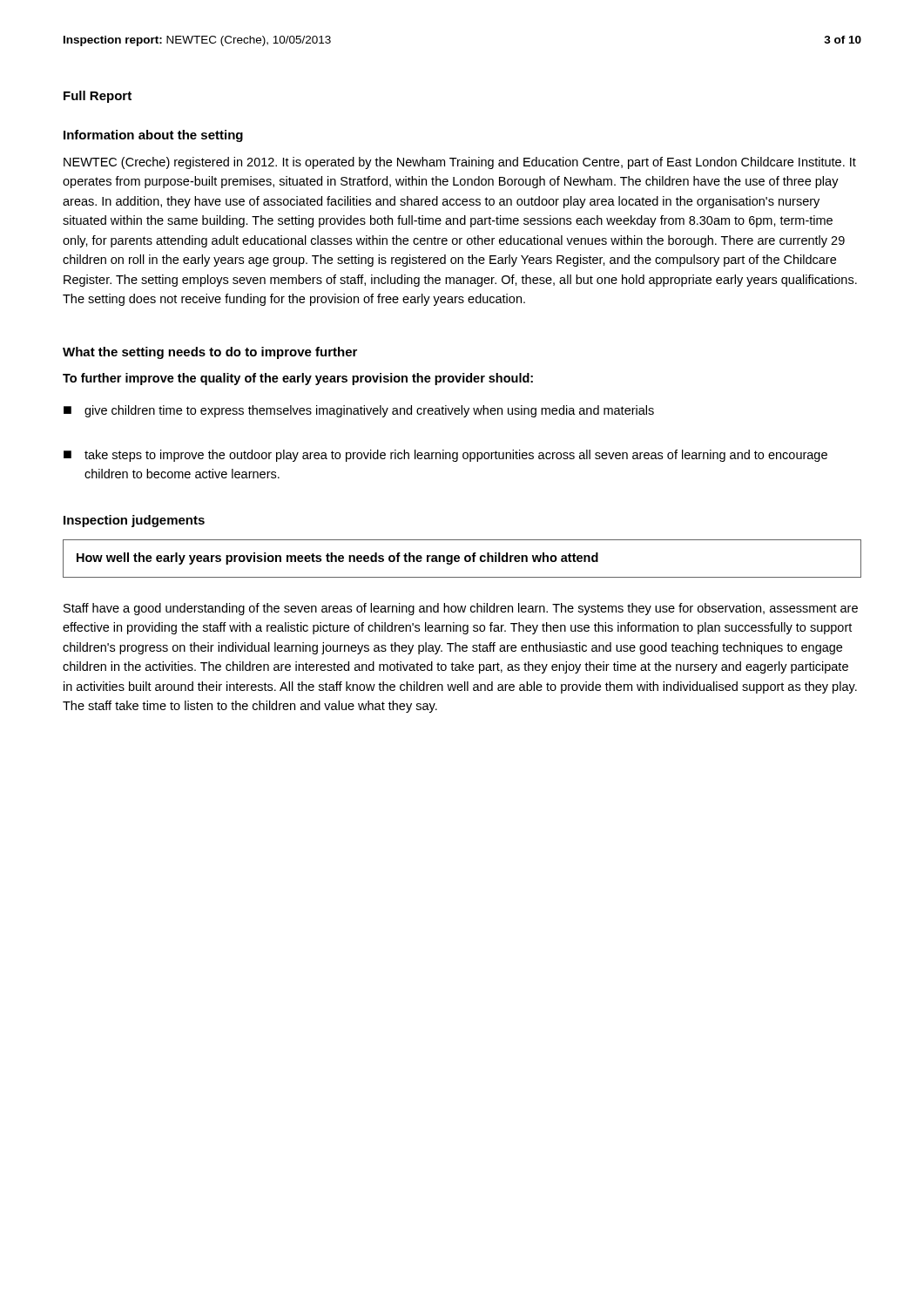The height and width of the screenshot is (1307, 924).
Task: Locate the region starting "■ take steps to improve the outdoor"
Action: [x=462, y=465]
